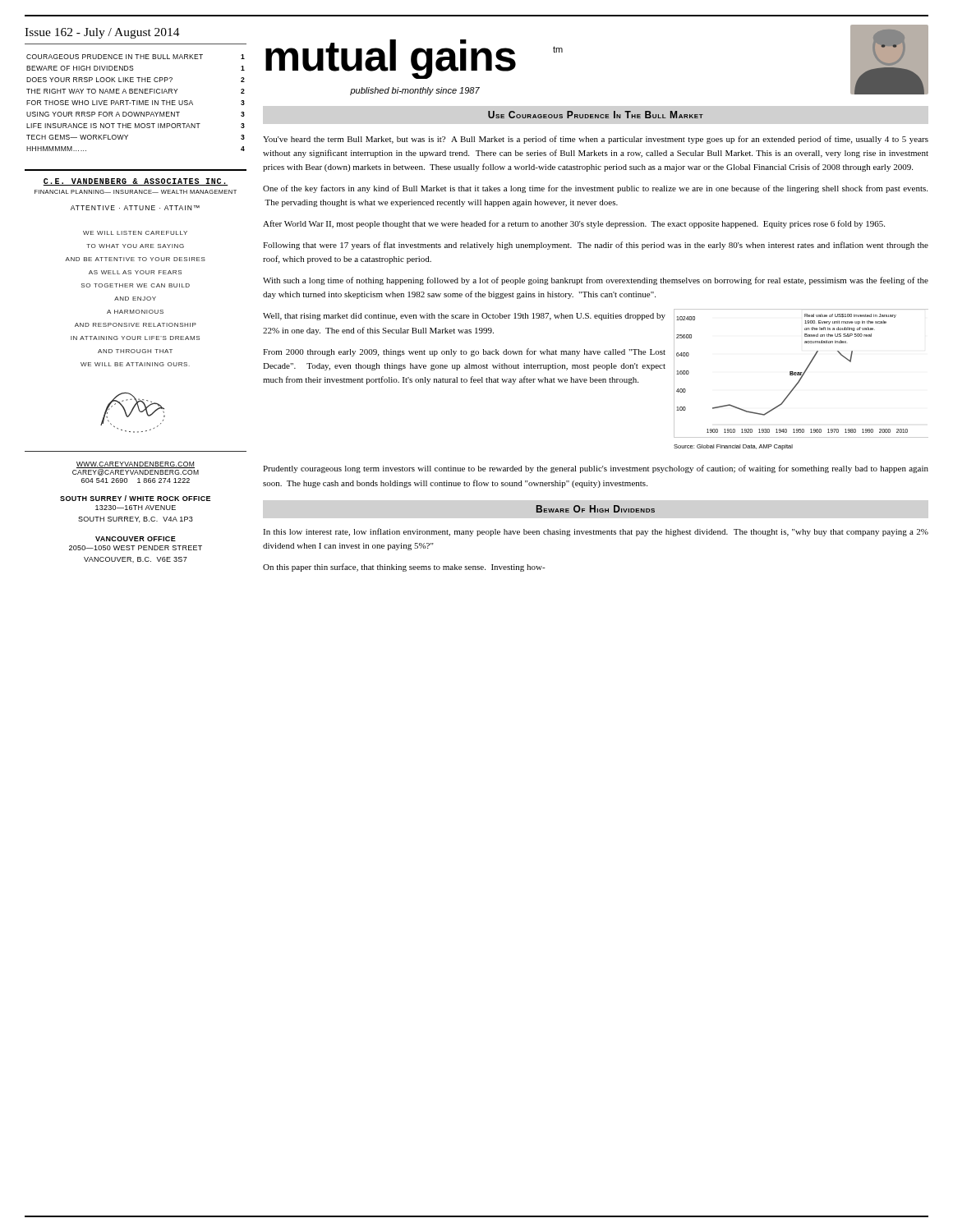Locate the text block that says "Well, that rising market did continue, even"
The height and width of the screenshot is (1232, 953).
[x=464, y=323]
